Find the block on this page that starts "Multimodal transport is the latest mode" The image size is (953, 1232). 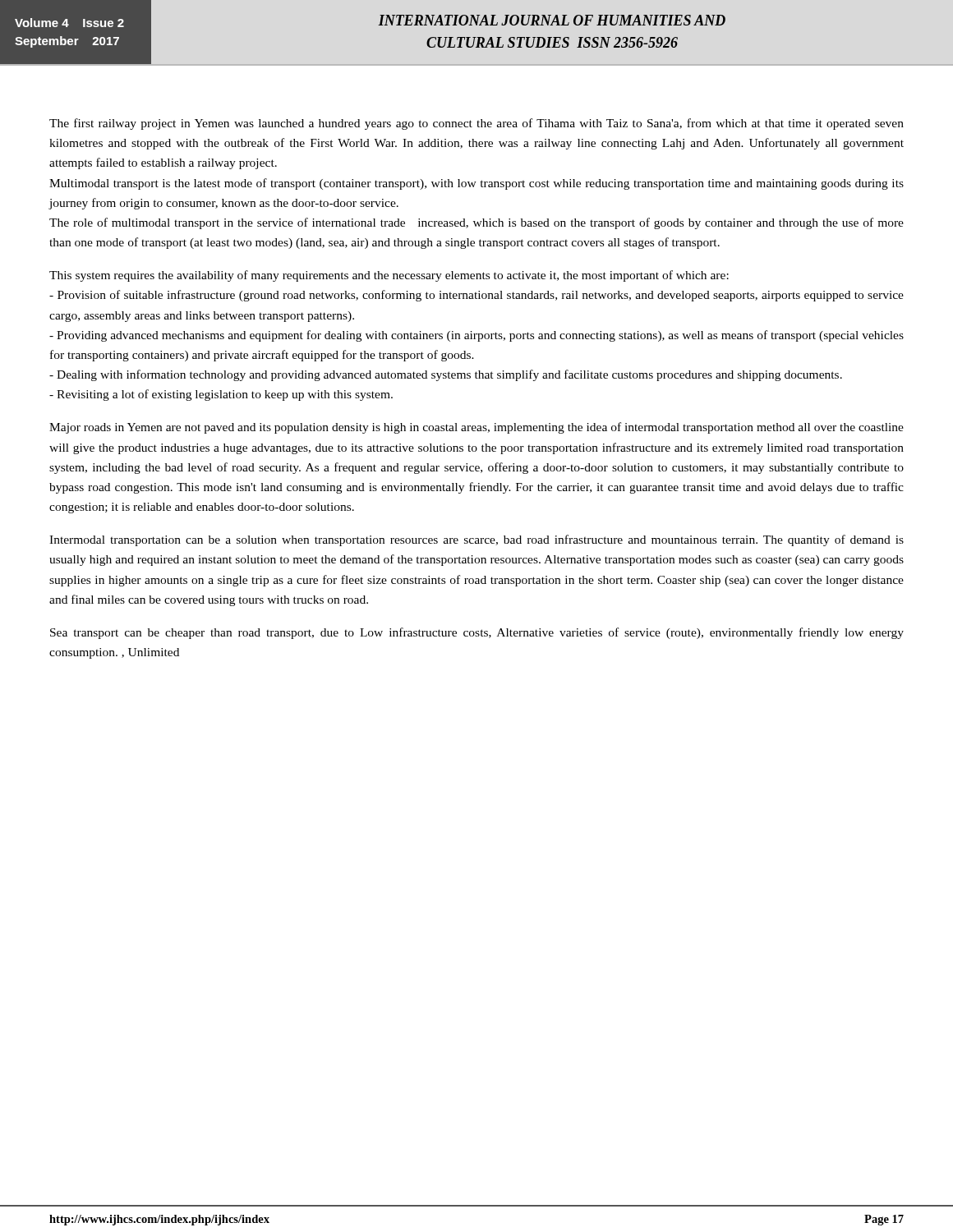(x=476, y=192)
